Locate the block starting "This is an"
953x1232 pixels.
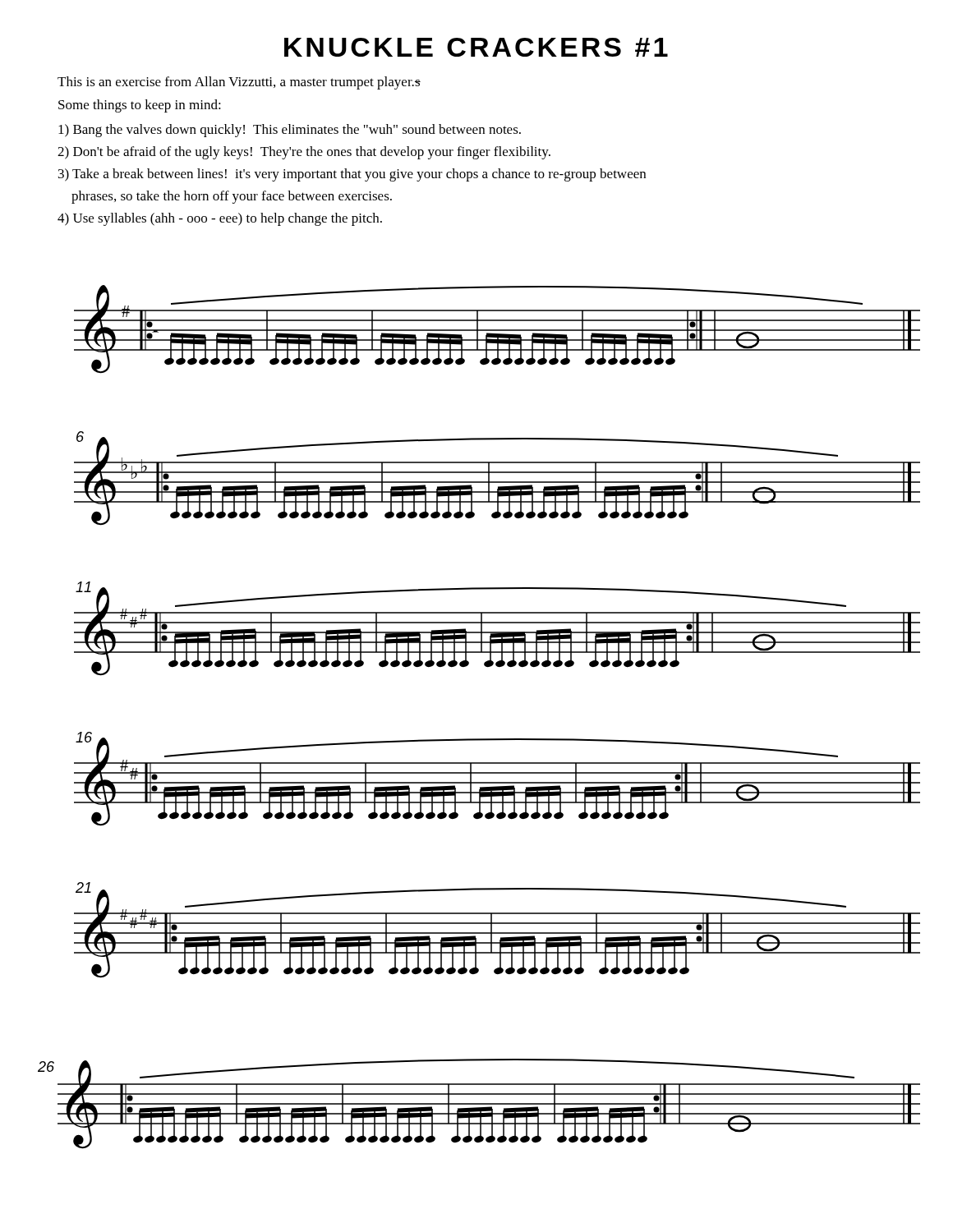[239, 82]
